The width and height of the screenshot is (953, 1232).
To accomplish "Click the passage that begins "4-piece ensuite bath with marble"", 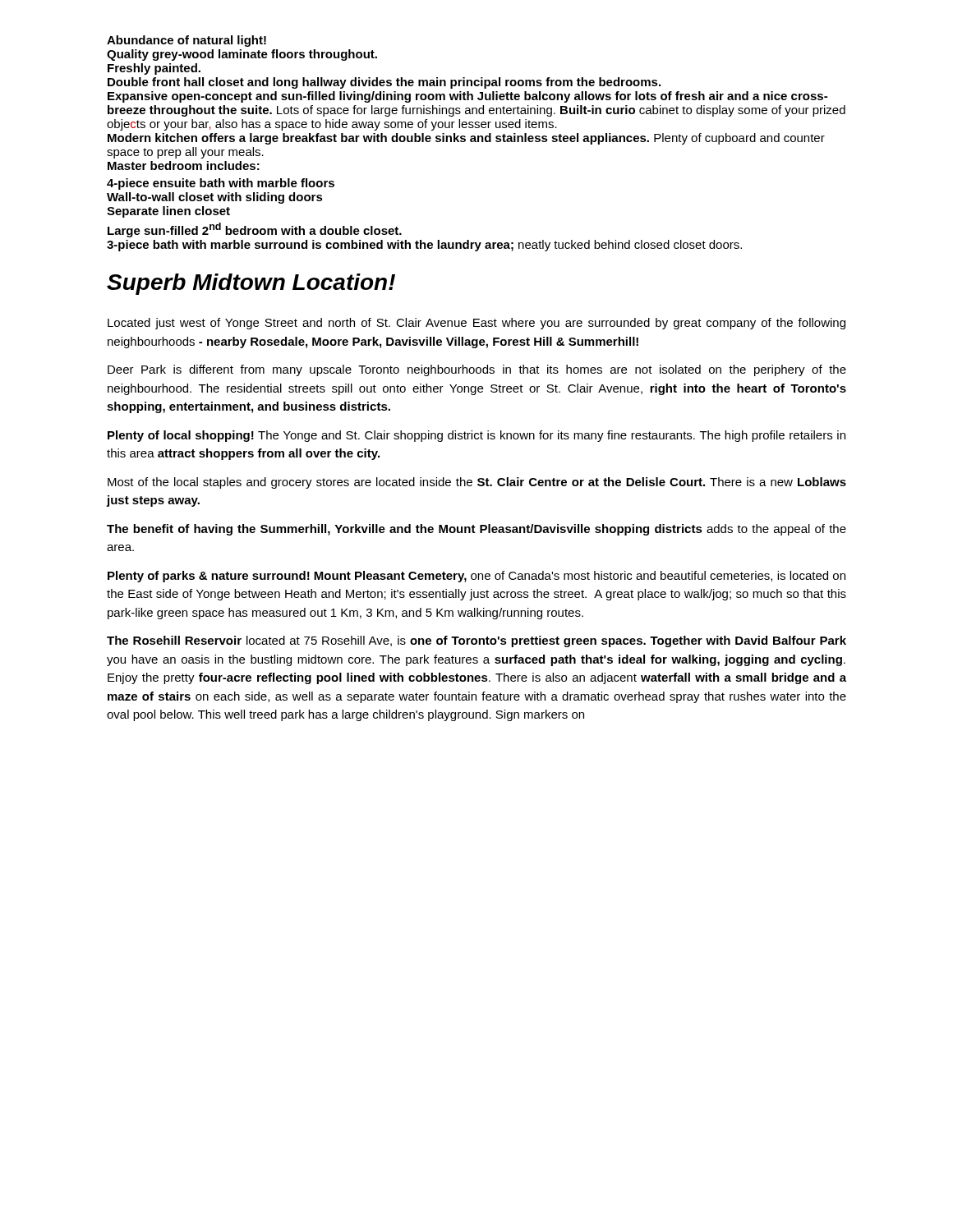I will (x=221, y=184).
